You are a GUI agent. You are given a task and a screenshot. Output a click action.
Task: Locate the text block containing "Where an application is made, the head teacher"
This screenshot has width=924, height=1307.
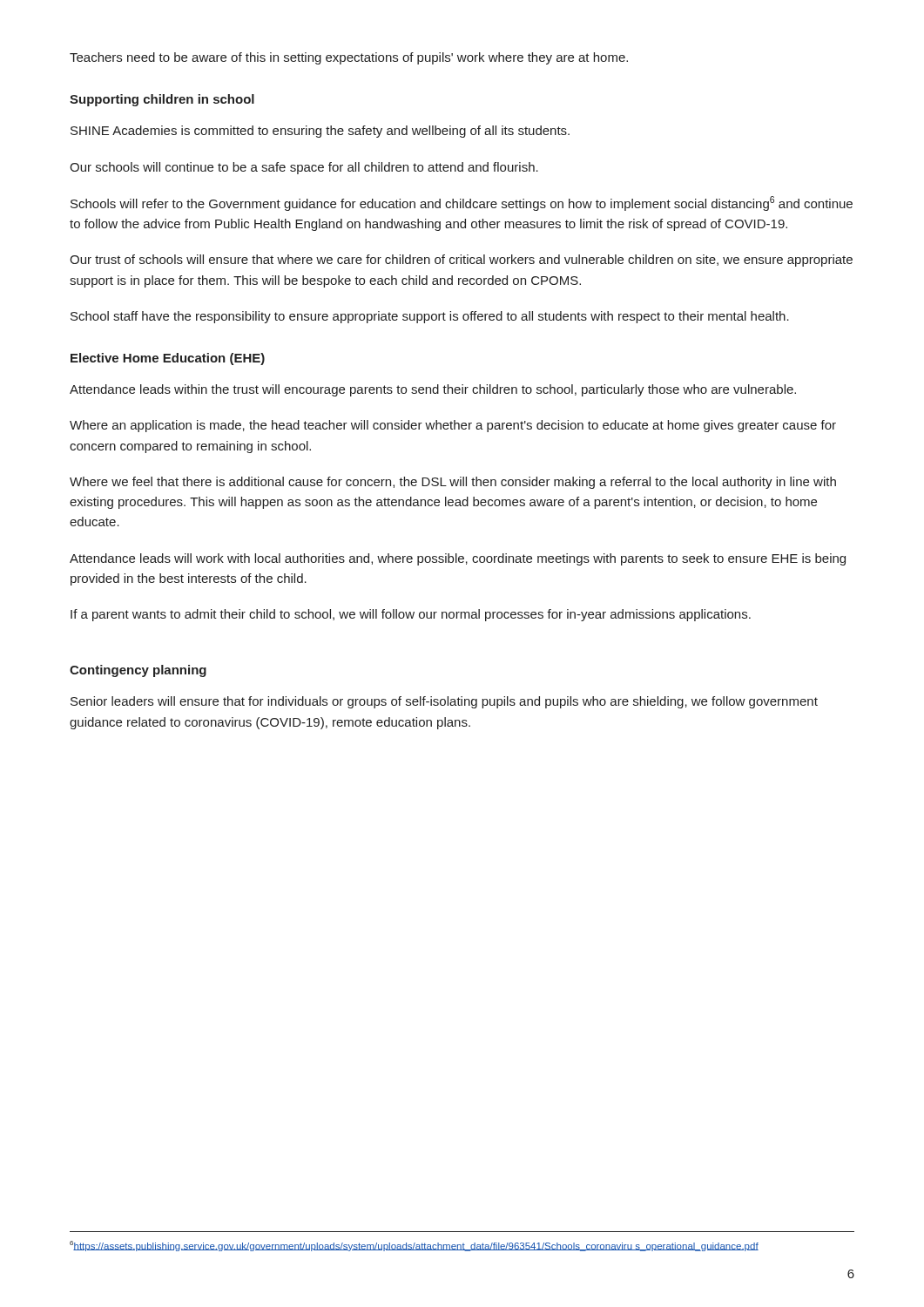(453, 435)
